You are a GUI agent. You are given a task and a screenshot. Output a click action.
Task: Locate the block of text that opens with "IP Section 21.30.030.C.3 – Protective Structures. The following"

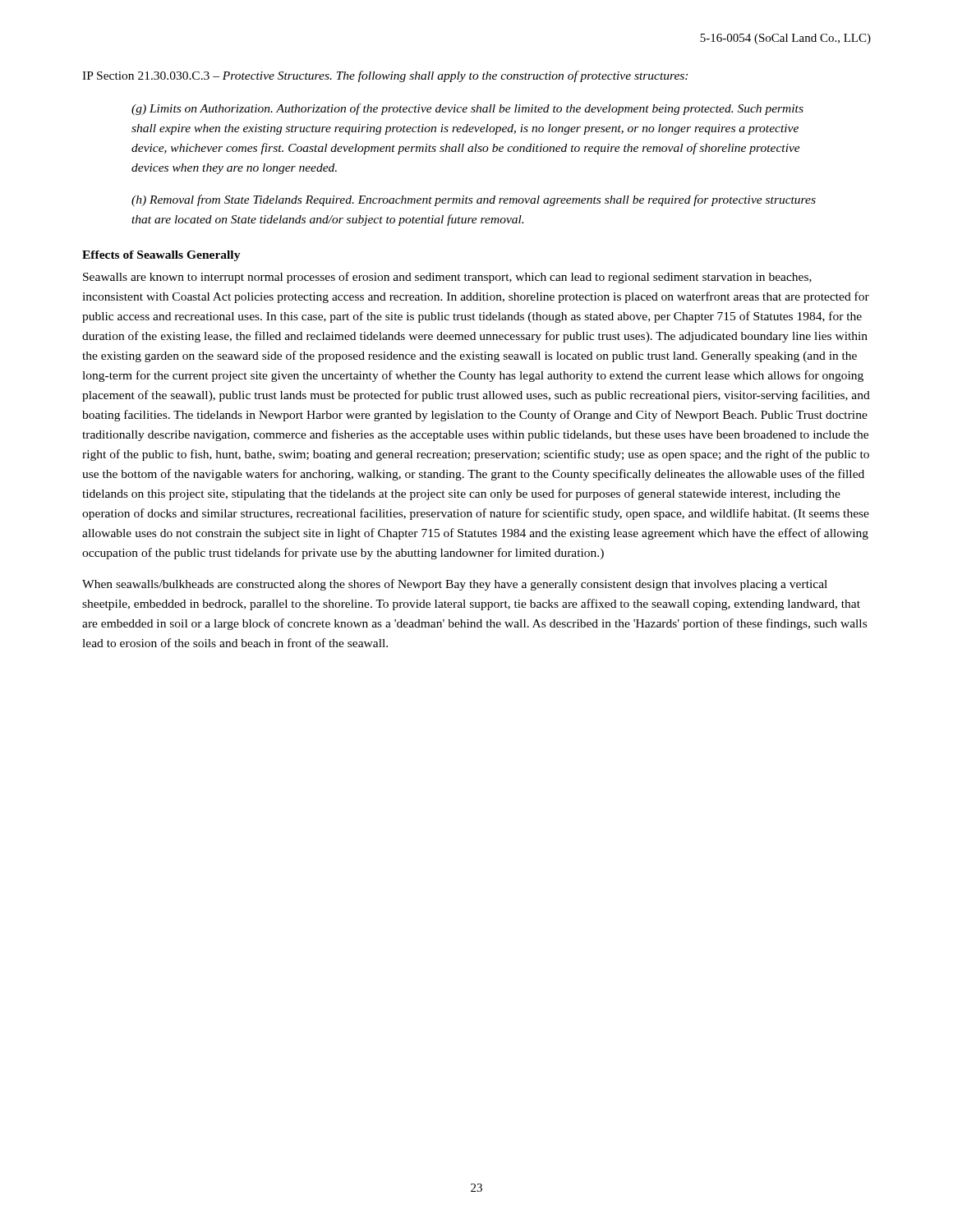click(x=385, y=75)
